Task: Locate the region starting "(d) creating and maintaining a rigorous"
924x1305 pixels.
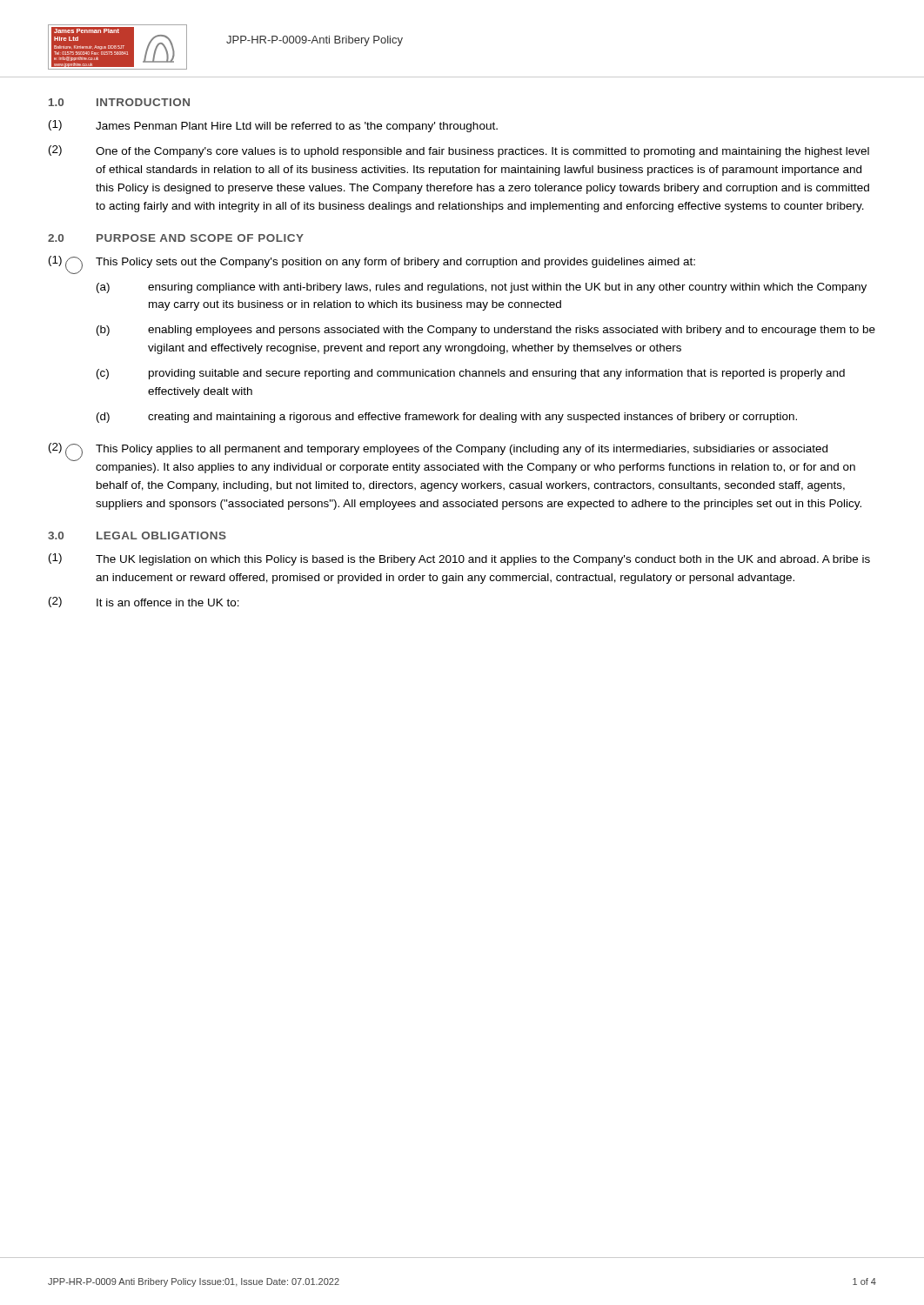Action: pyautogui.click(x=486, y=417)
